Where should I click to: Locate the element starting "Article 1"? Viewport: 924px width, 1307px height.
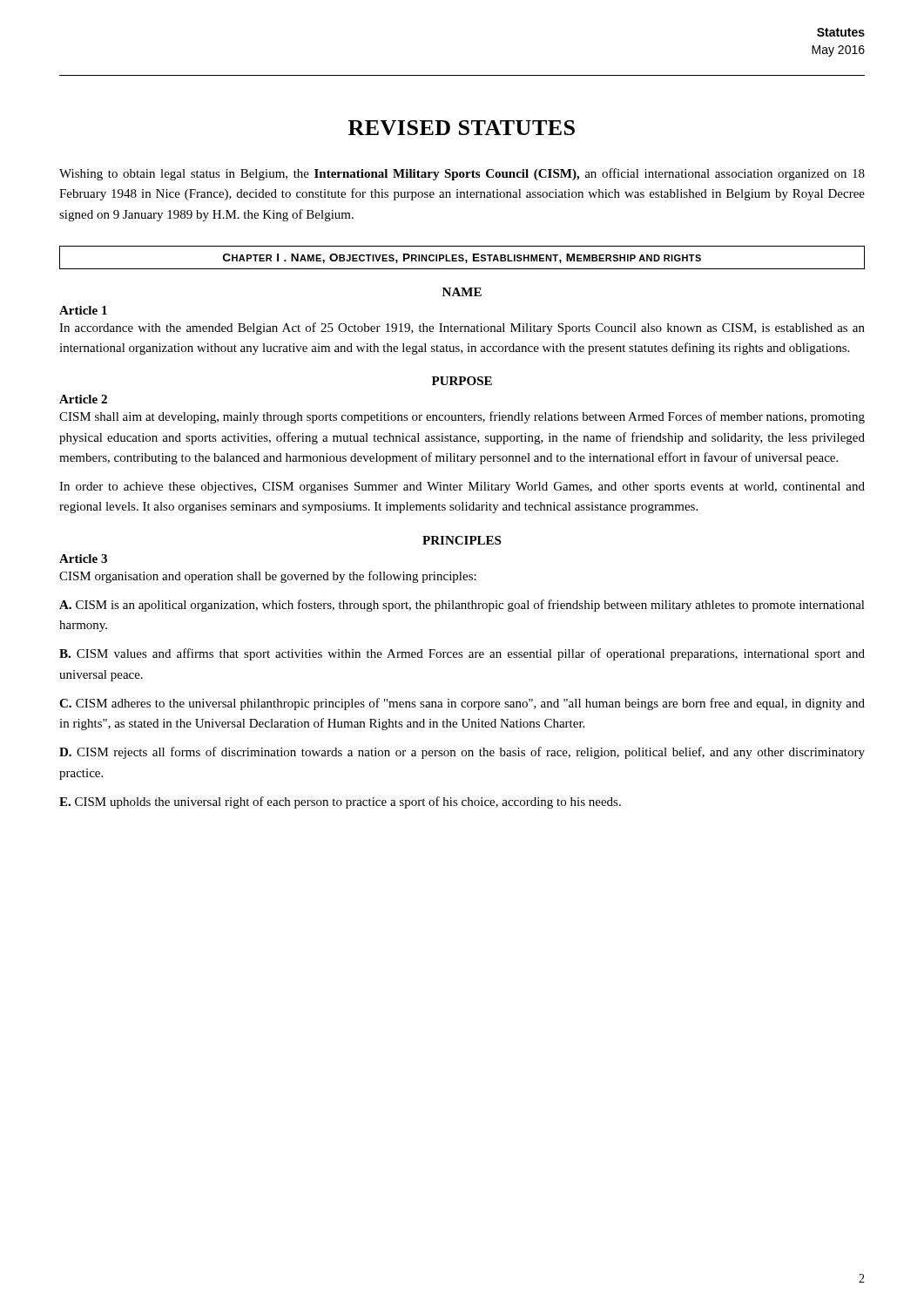pos(83,310)
